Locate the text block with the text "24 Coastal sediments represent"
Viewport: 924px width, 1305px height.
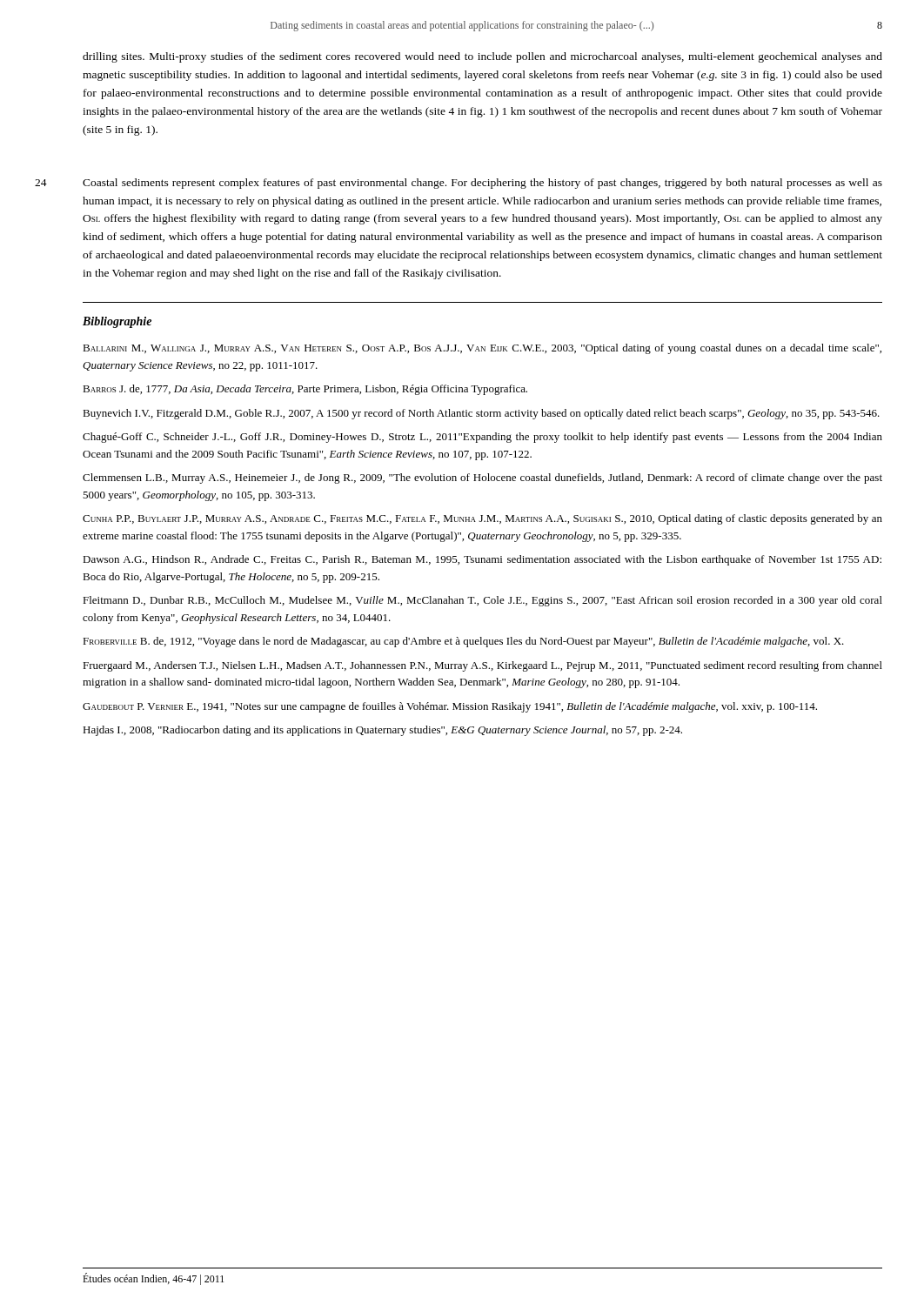482,227
